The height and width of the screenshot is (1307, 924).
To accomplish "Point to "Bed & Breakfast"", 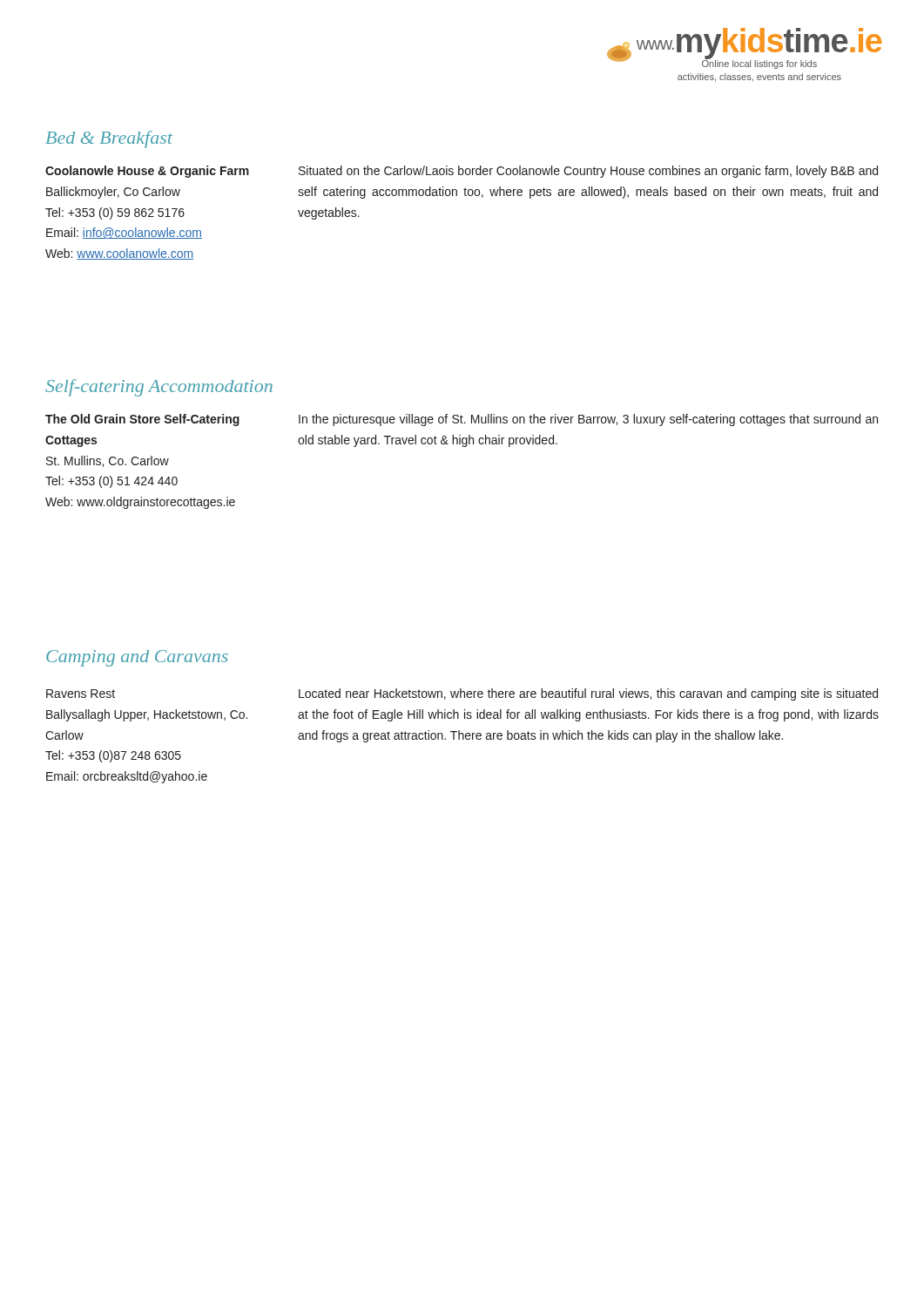I will pyautogui.click(x=109, y=137).
